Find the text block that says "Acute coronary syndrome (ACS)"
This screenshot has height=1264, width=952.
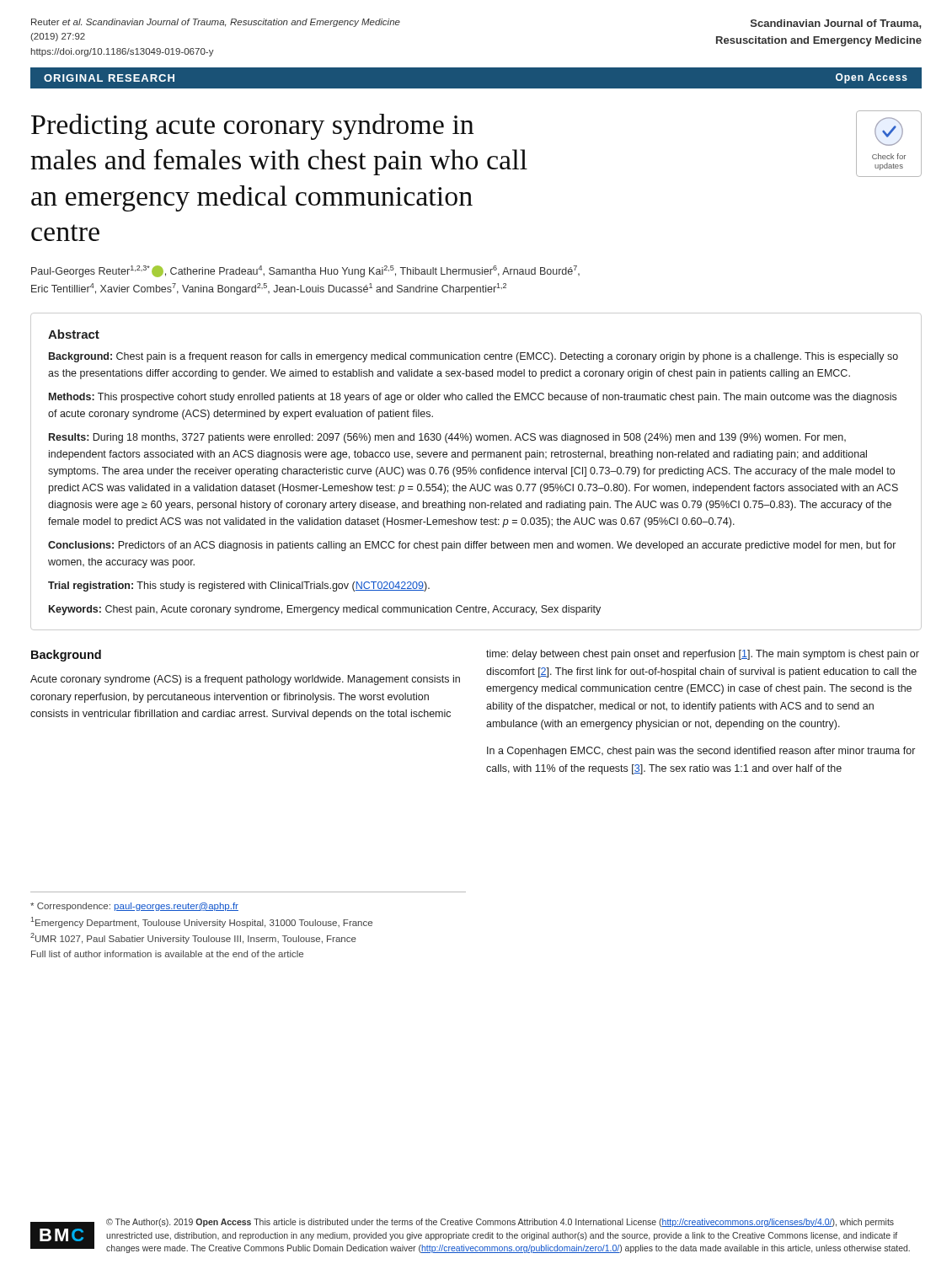(x=245, y=697)
